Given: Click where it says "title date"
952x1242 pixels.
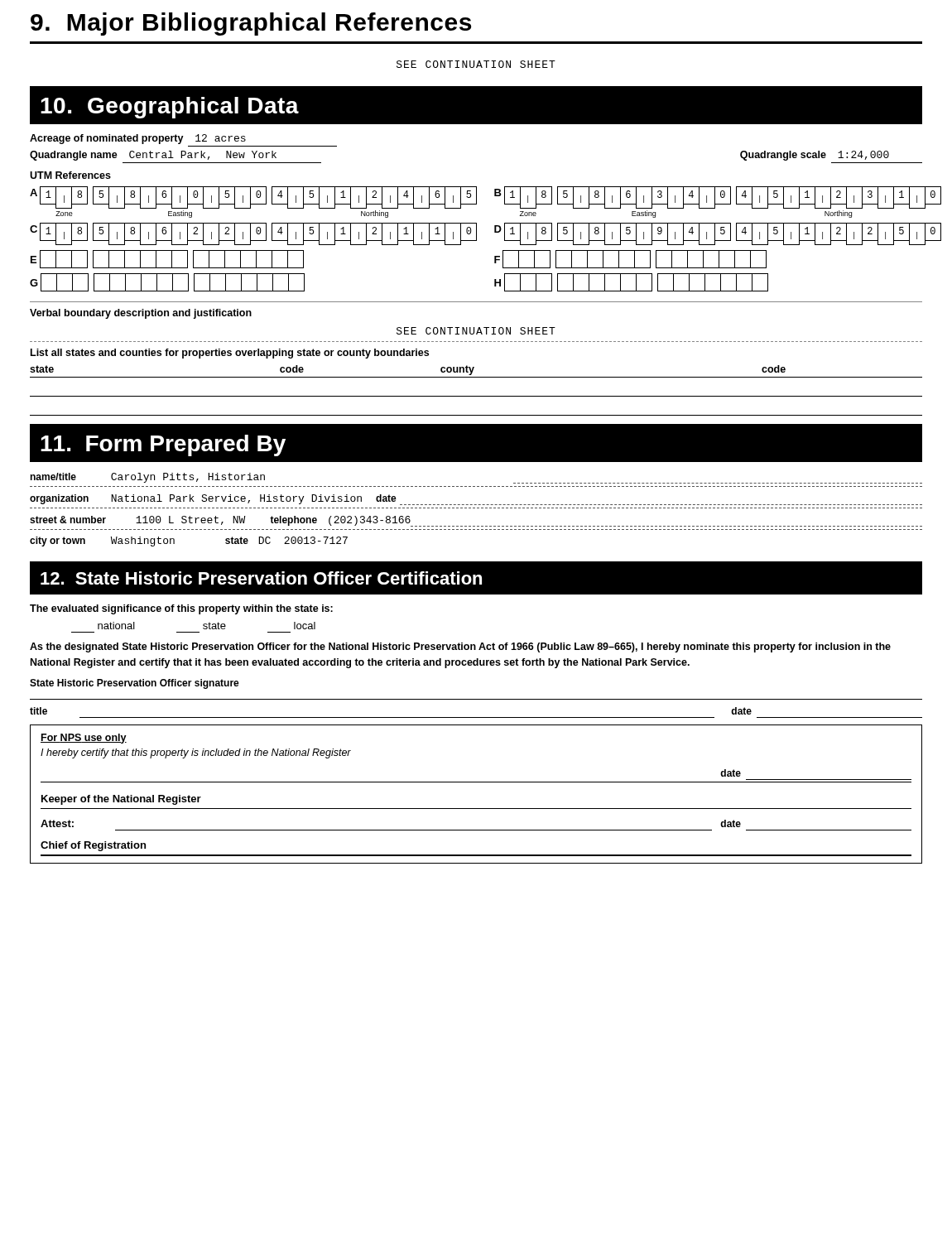Looking at the screenshot, I should coord(476,711).
